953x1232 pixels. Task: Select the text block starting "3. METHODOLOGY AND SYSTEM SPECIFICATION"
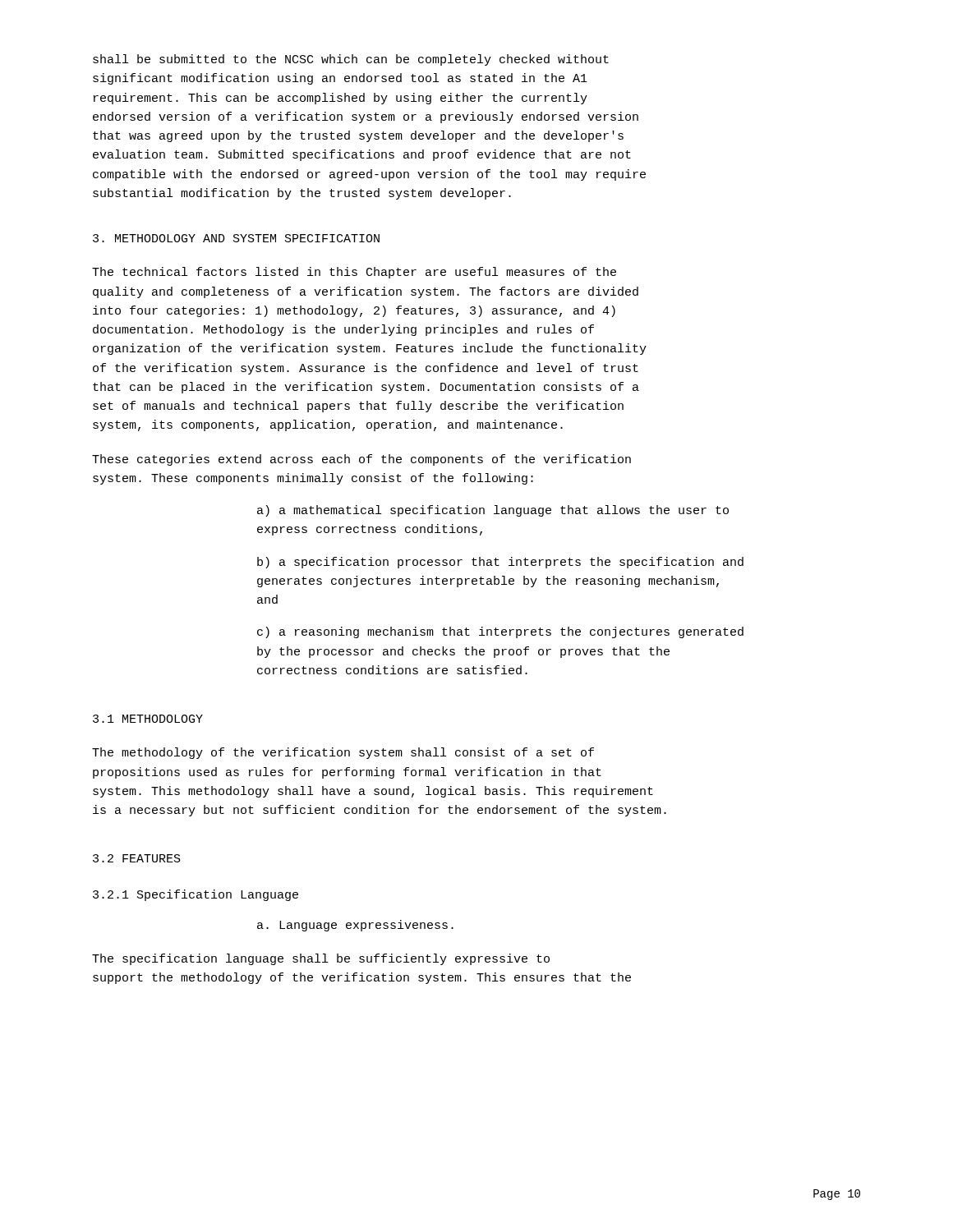(x=236, y=239)
